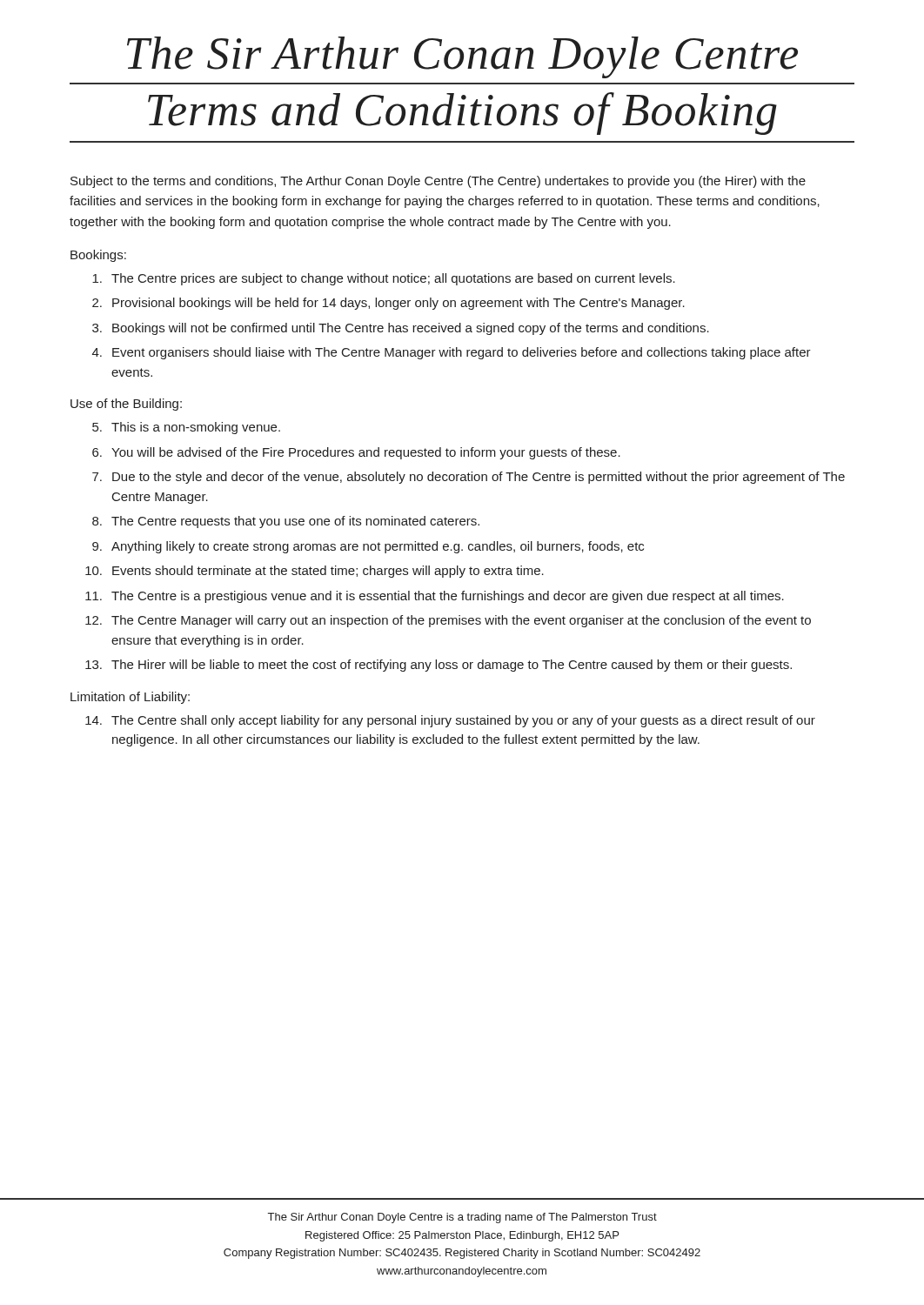
Task: Locate the list item that reads "11. The Centre"
Action: coord(462,596)
